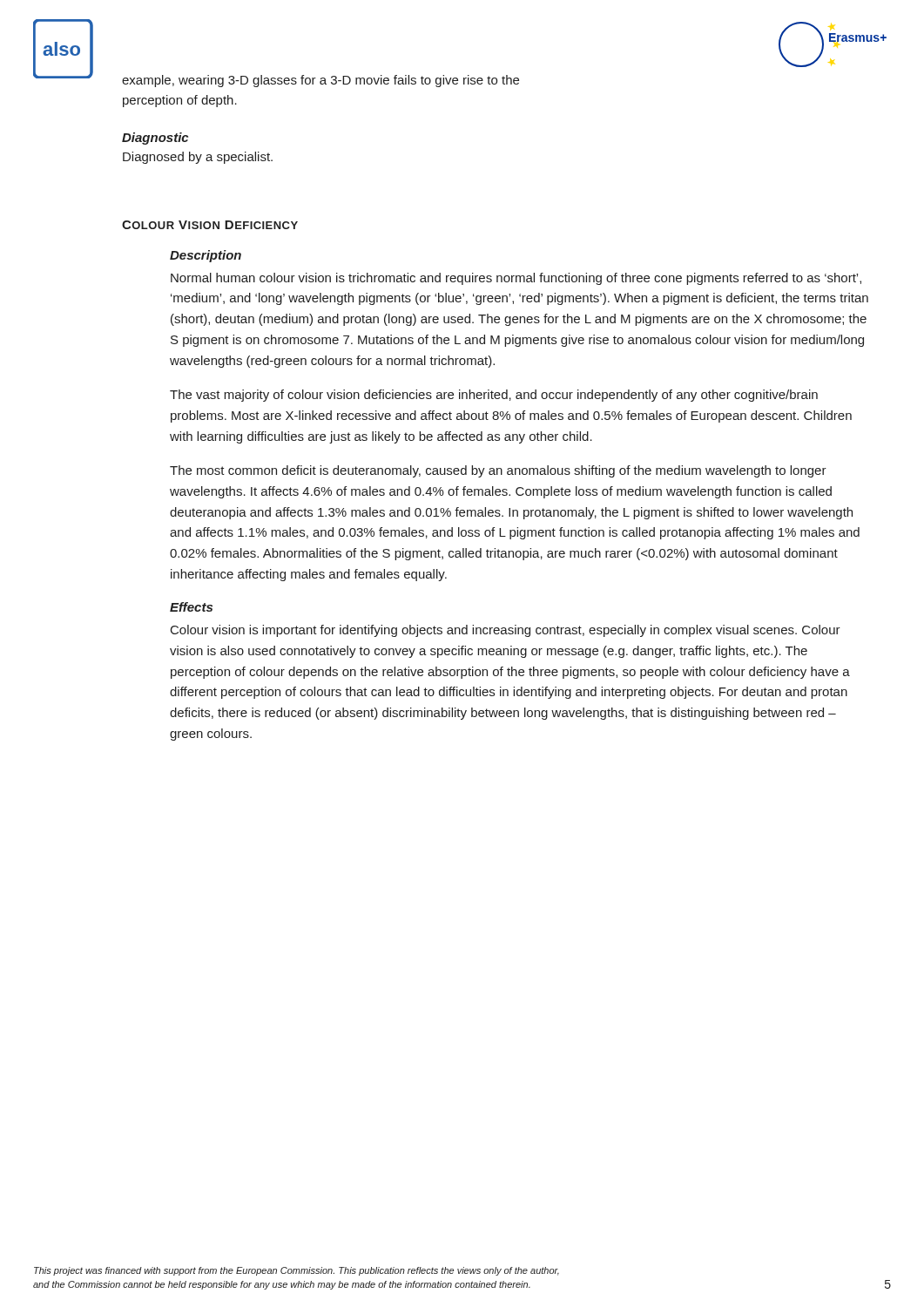
Task: Select the text block that reads "Diagnosed by a"
Action: (x=198, y=156)
